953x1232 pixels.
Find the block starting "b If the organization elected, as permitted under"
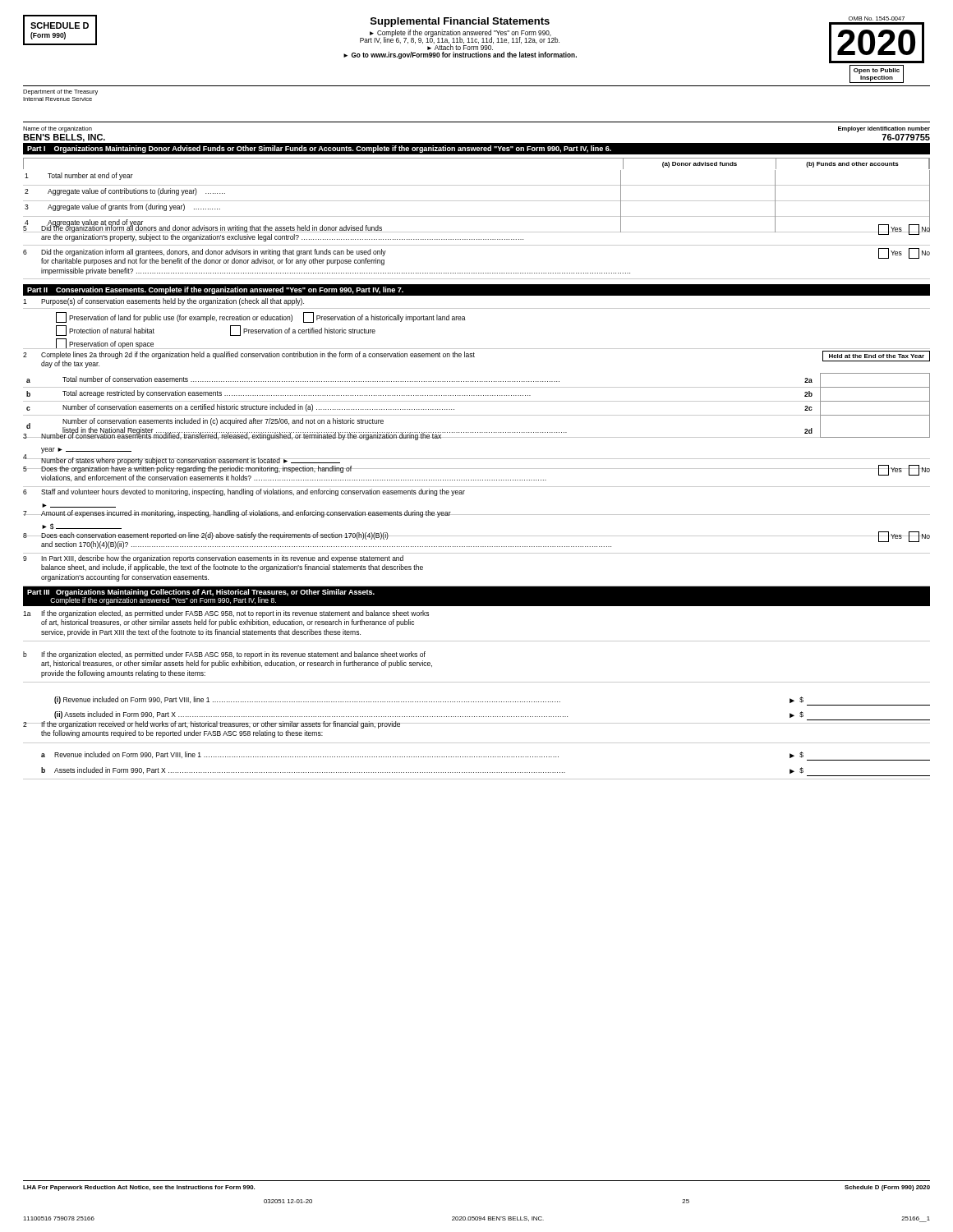click(224, 655)
